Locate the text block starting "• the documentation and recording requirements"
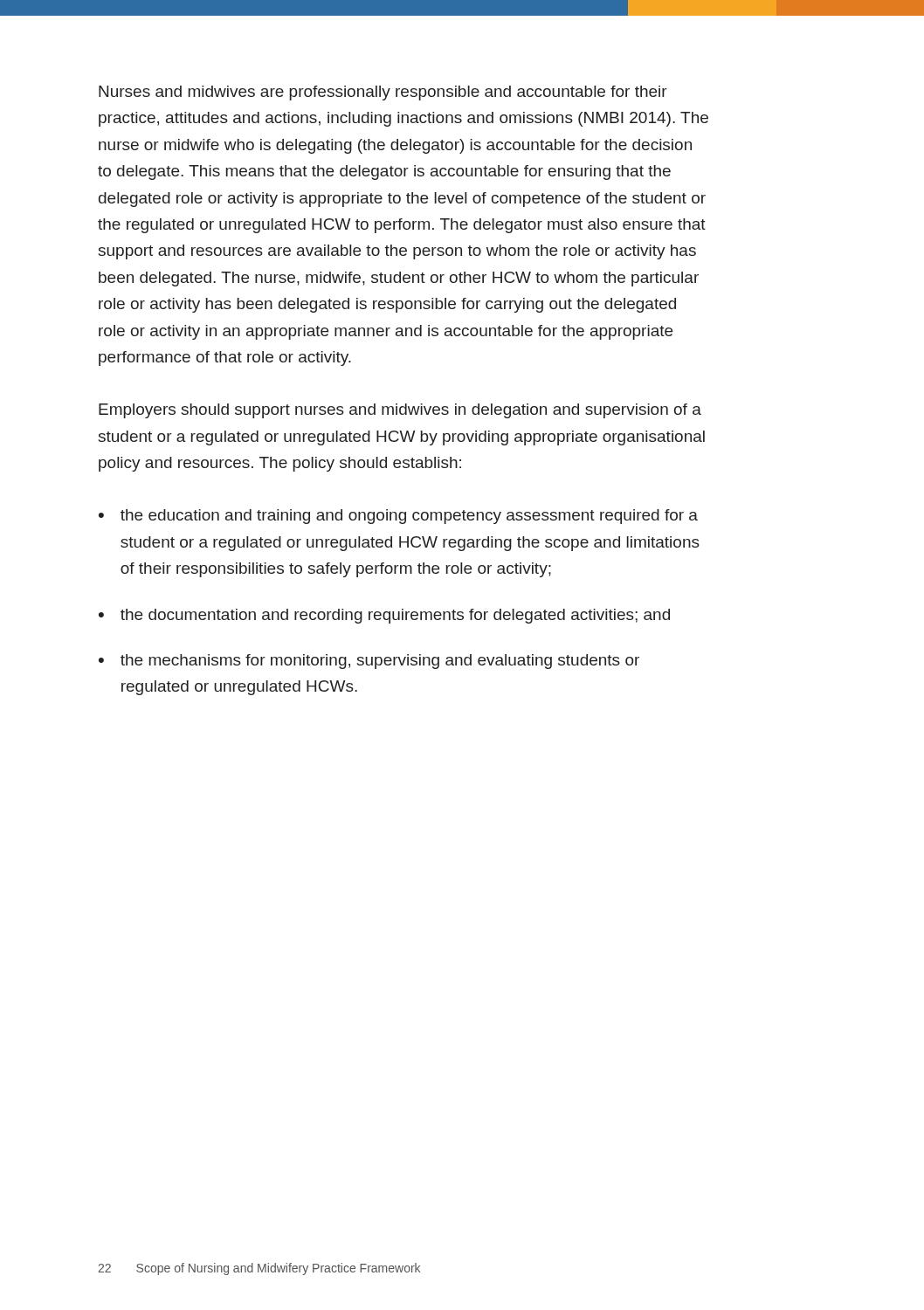Viewport: 924px width, 1310px height. click(x=384, y=615)
